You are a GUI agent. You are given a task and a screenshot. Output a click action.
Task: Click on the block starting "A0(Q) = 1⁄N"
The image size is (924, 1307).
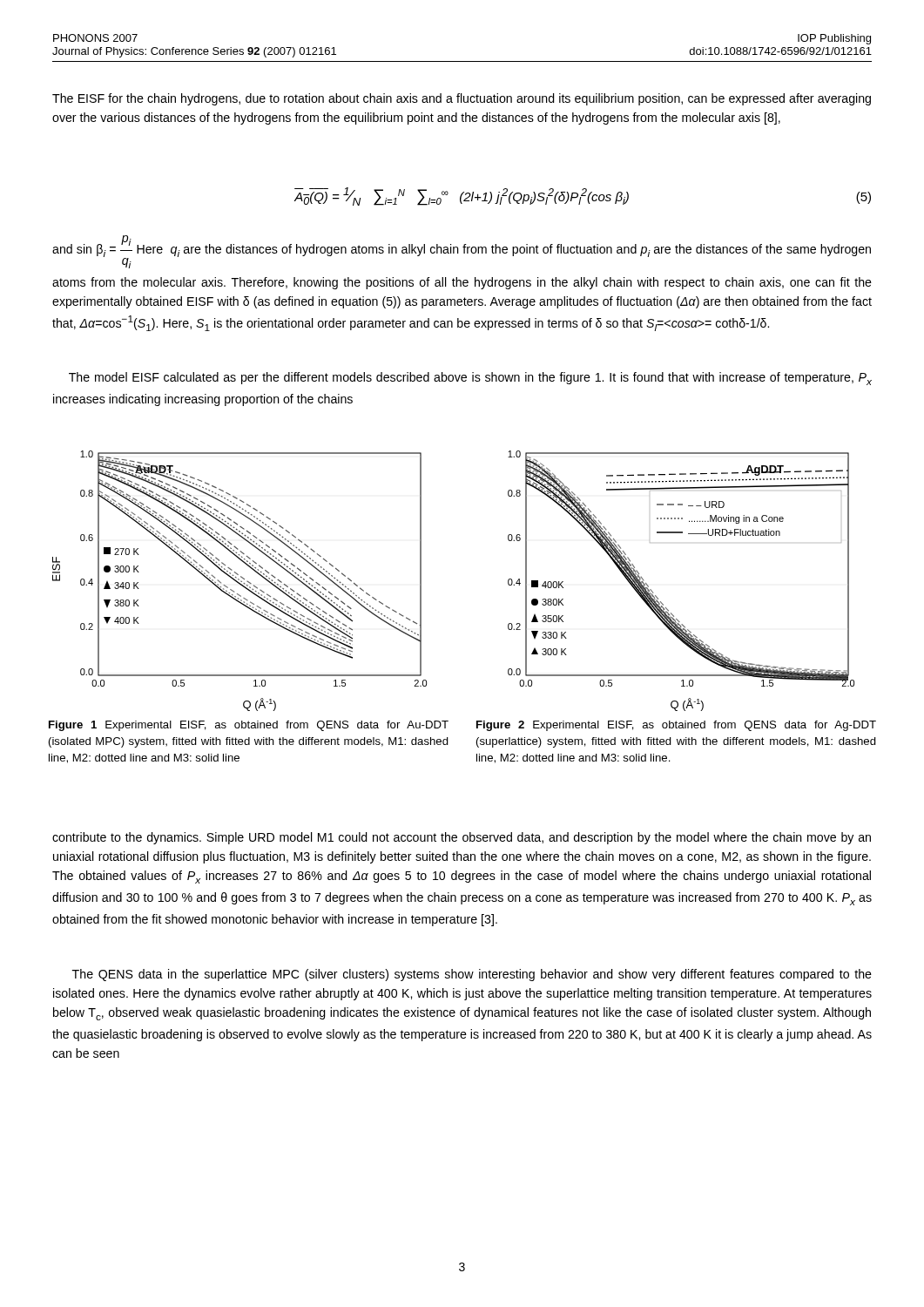(x=583, y=196)
